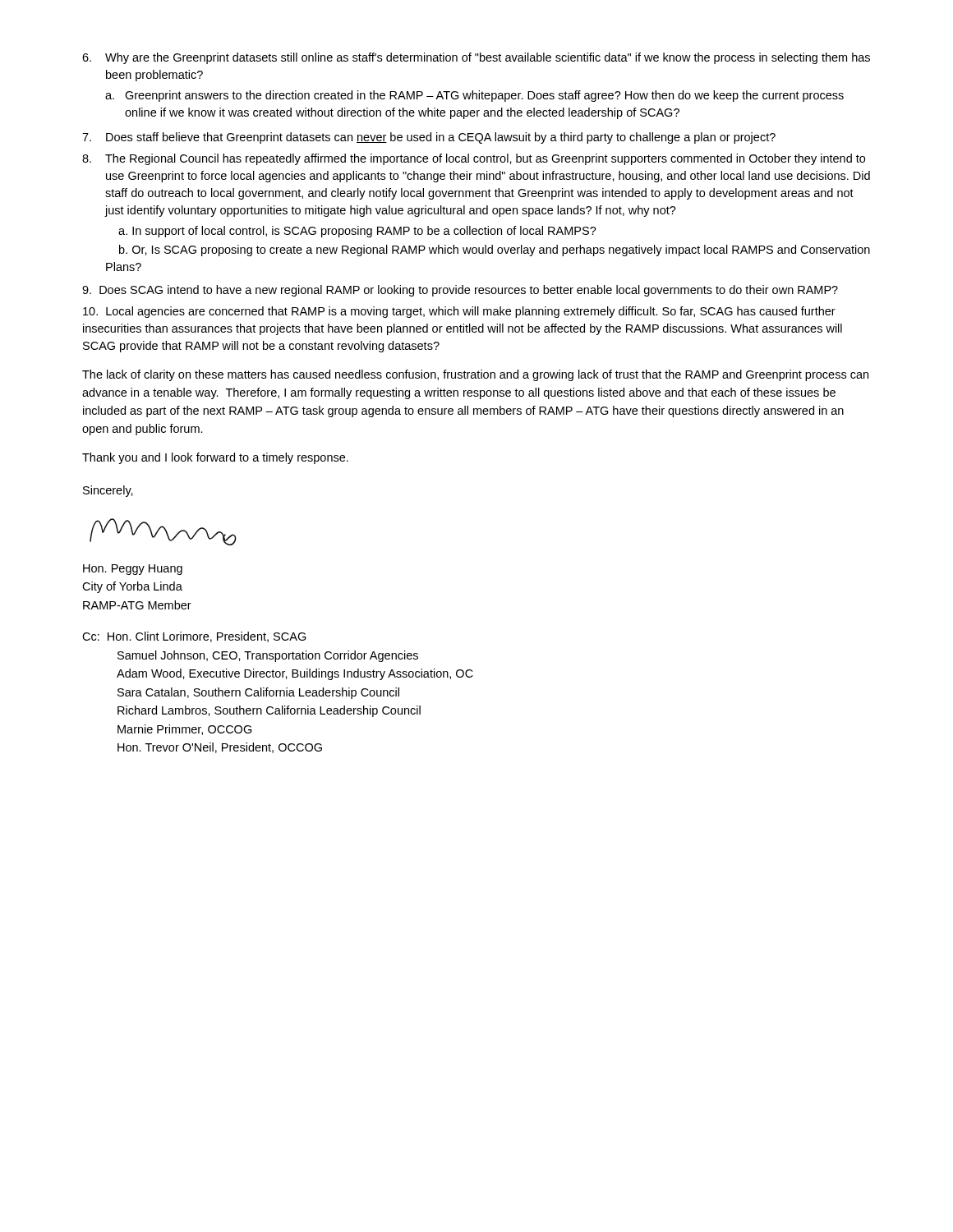Locate the block starting "8. The Regional Council has repeatedly"

coord(476,214)
